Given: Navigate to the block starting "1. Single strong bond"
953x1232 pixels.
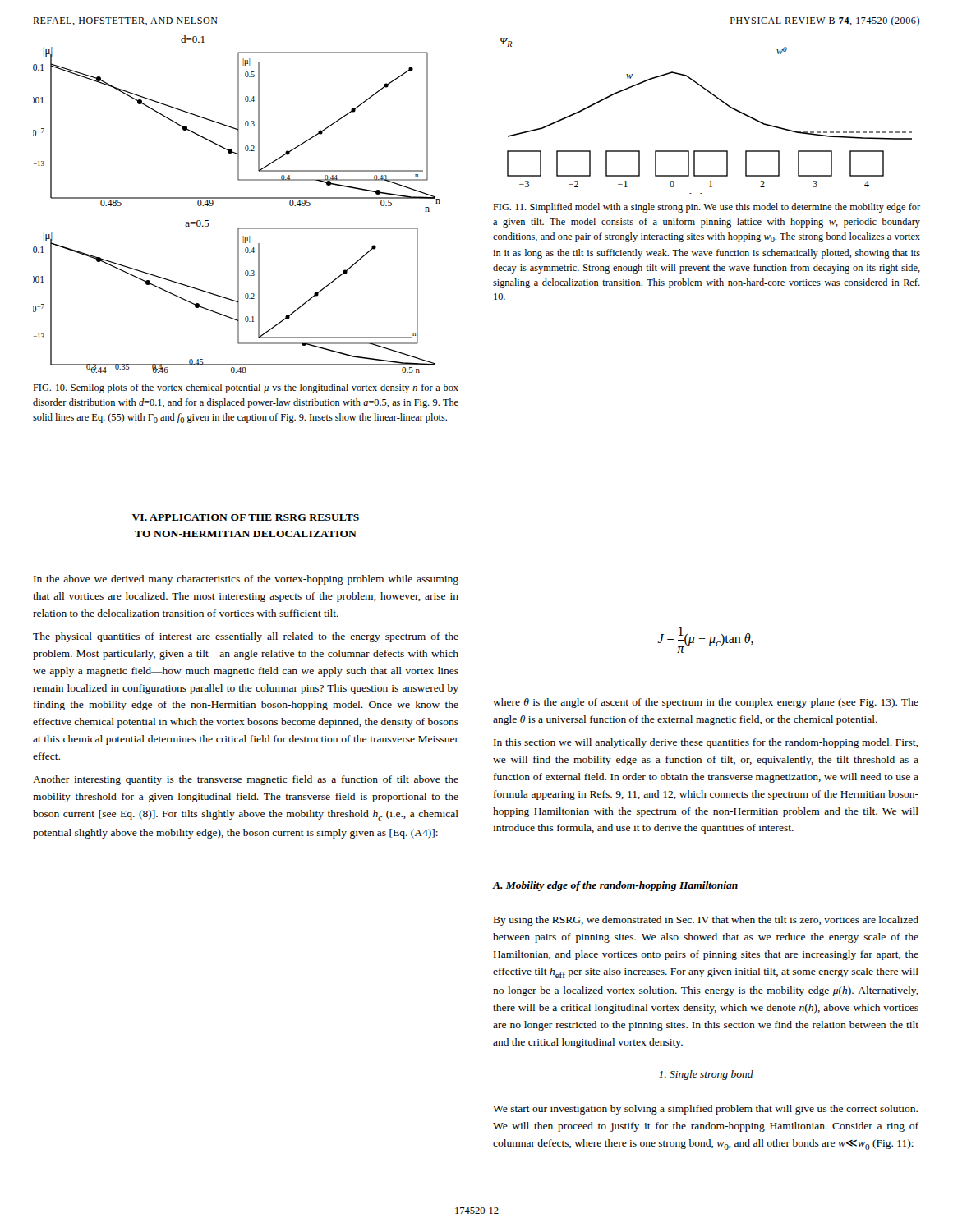Looking at the screenshot, I should [706, 1074].
